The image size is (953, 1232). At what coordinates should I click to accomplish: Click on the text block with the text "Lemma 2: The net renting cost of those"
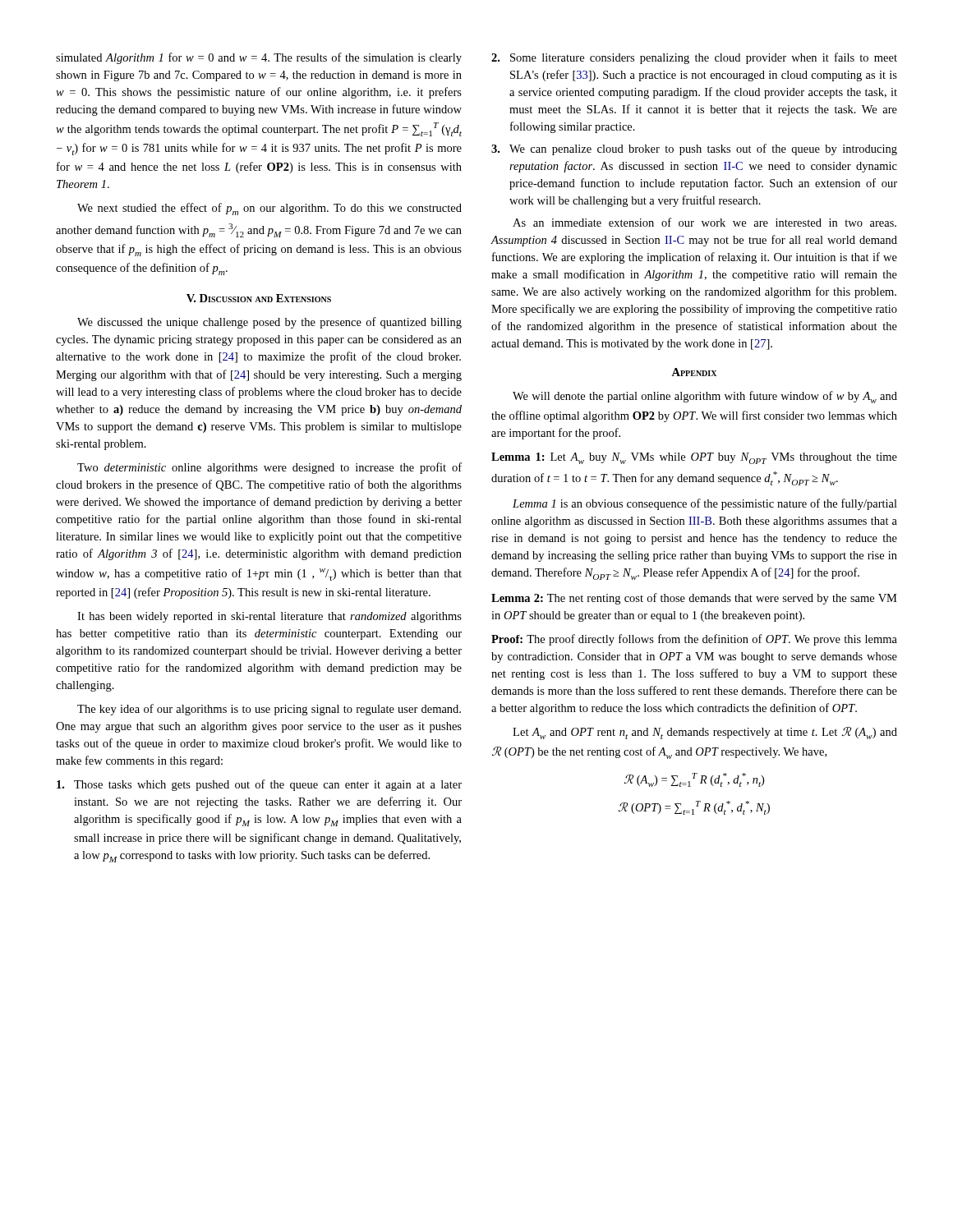tap(694, 607)
